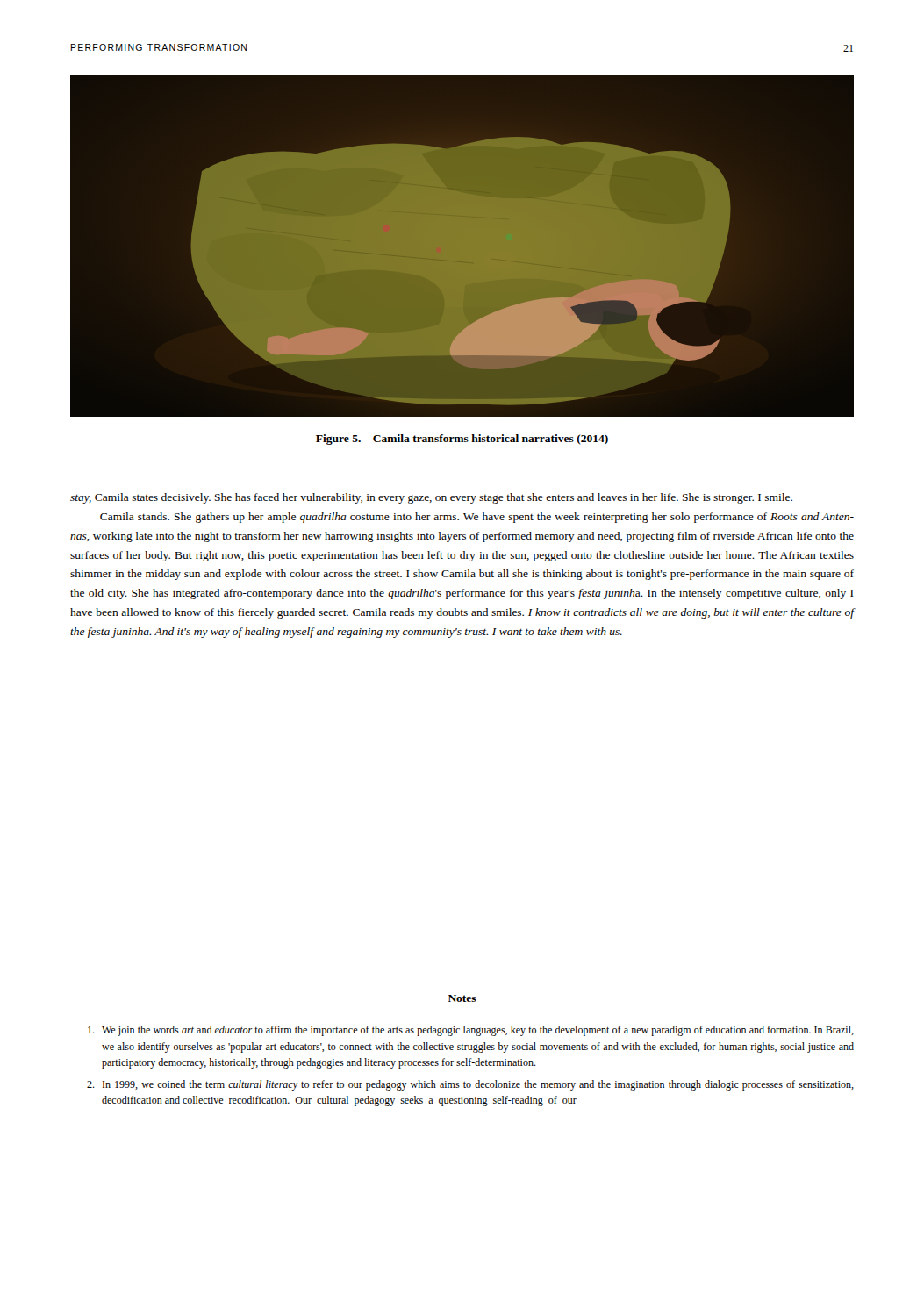Locate a section header
This screenshot has width=924, height=1316.
click(462, 998)
